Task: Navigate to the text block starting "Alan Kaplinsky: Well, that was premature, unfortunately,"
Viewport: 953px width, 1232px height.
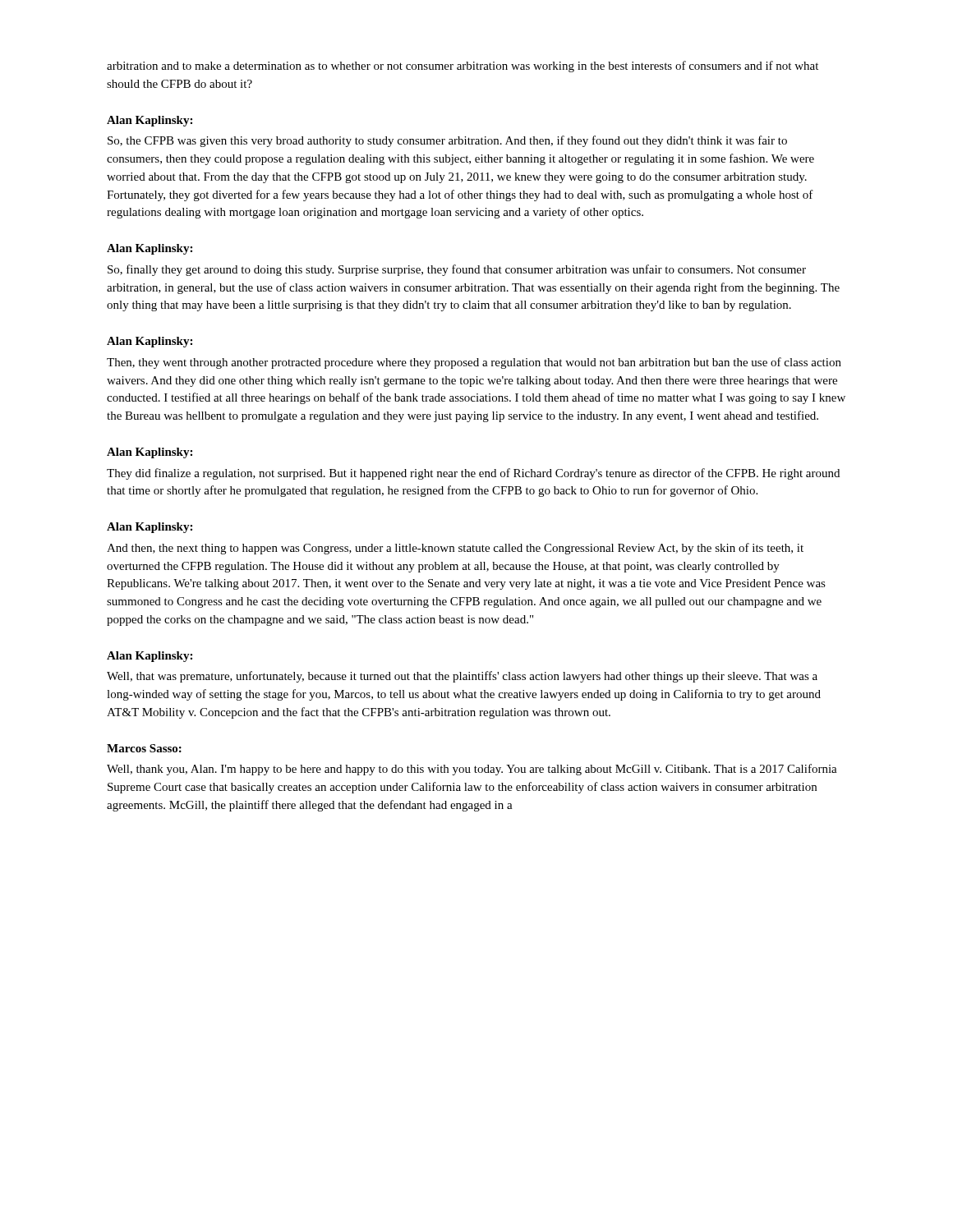Action: pos(476,684)
